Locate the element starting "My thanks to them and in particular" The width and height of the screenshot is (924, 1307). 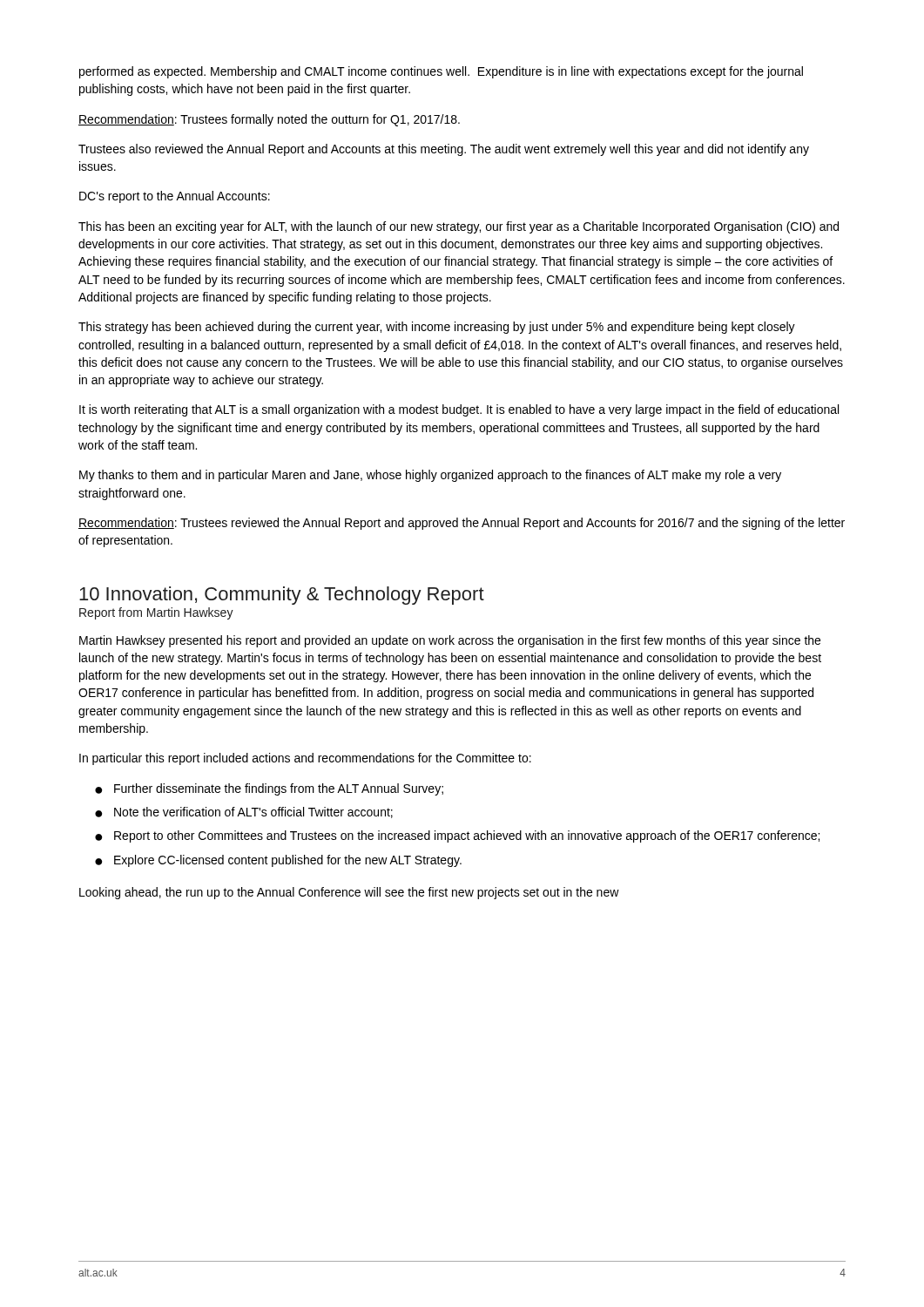(430, 484)
